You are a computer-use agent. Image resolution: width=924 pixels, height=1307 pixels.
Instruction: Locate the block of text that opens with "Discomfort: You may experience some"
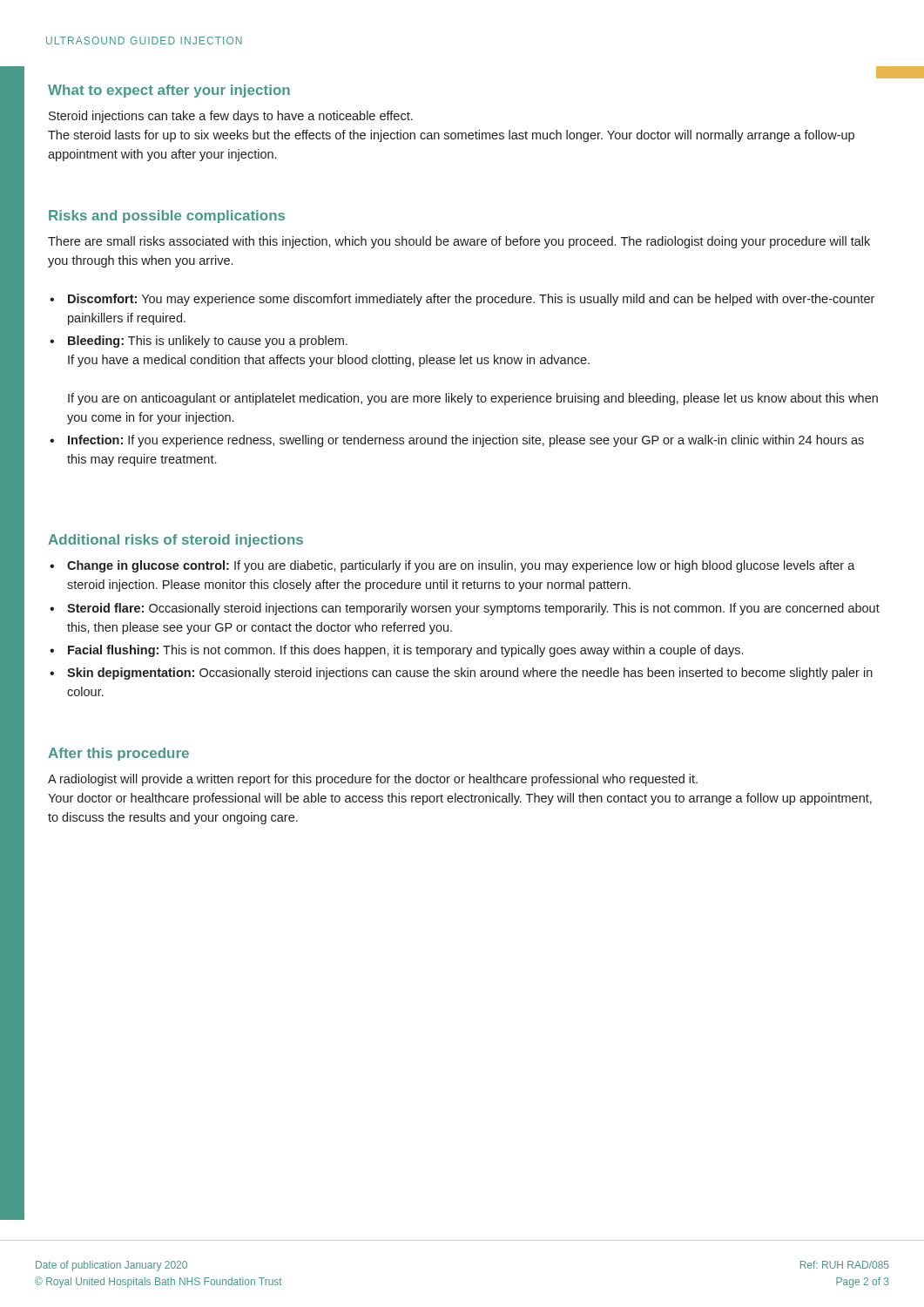click(x=471, y=309)
